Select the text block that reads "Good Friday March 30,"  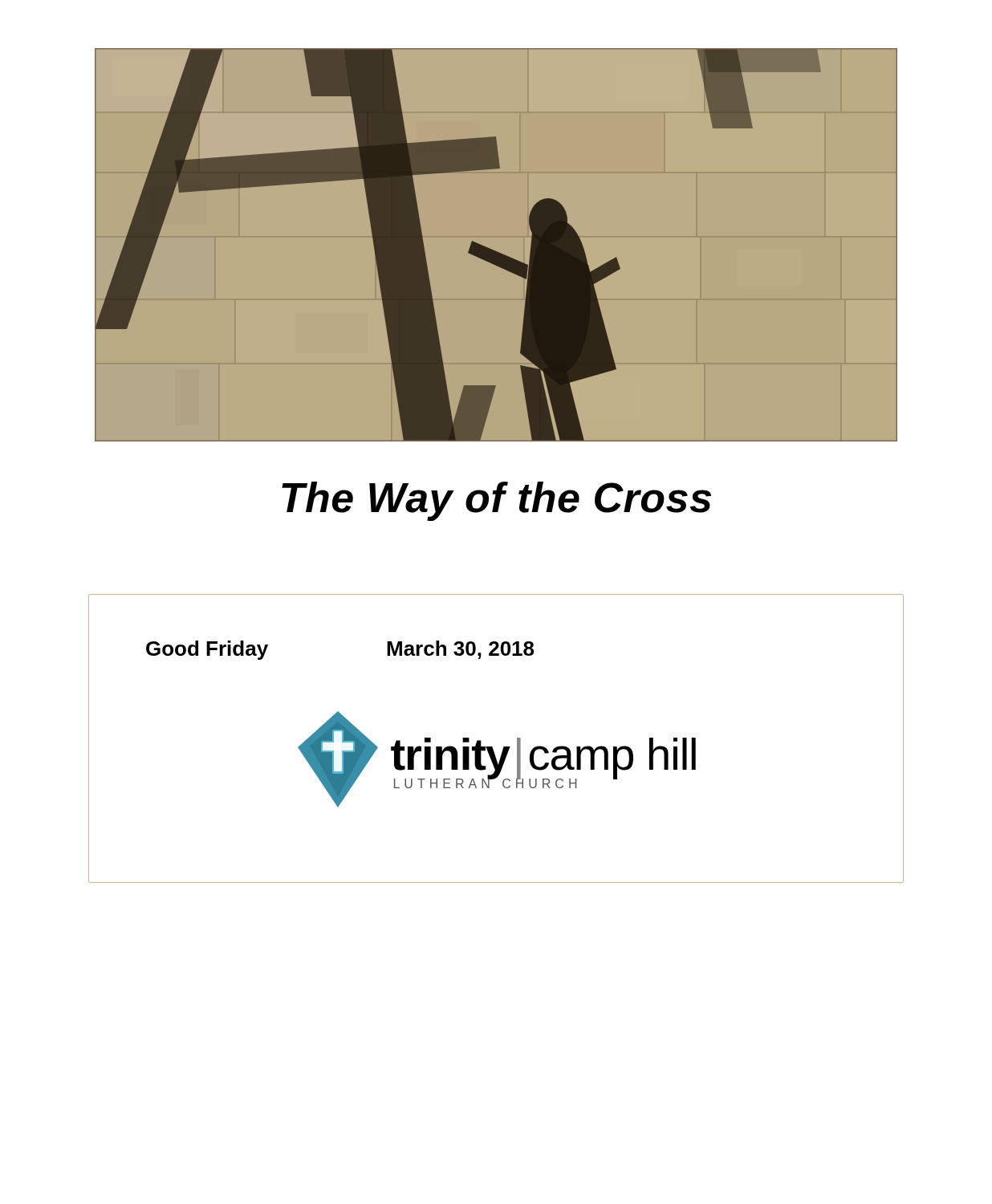[x=211, y=650]
